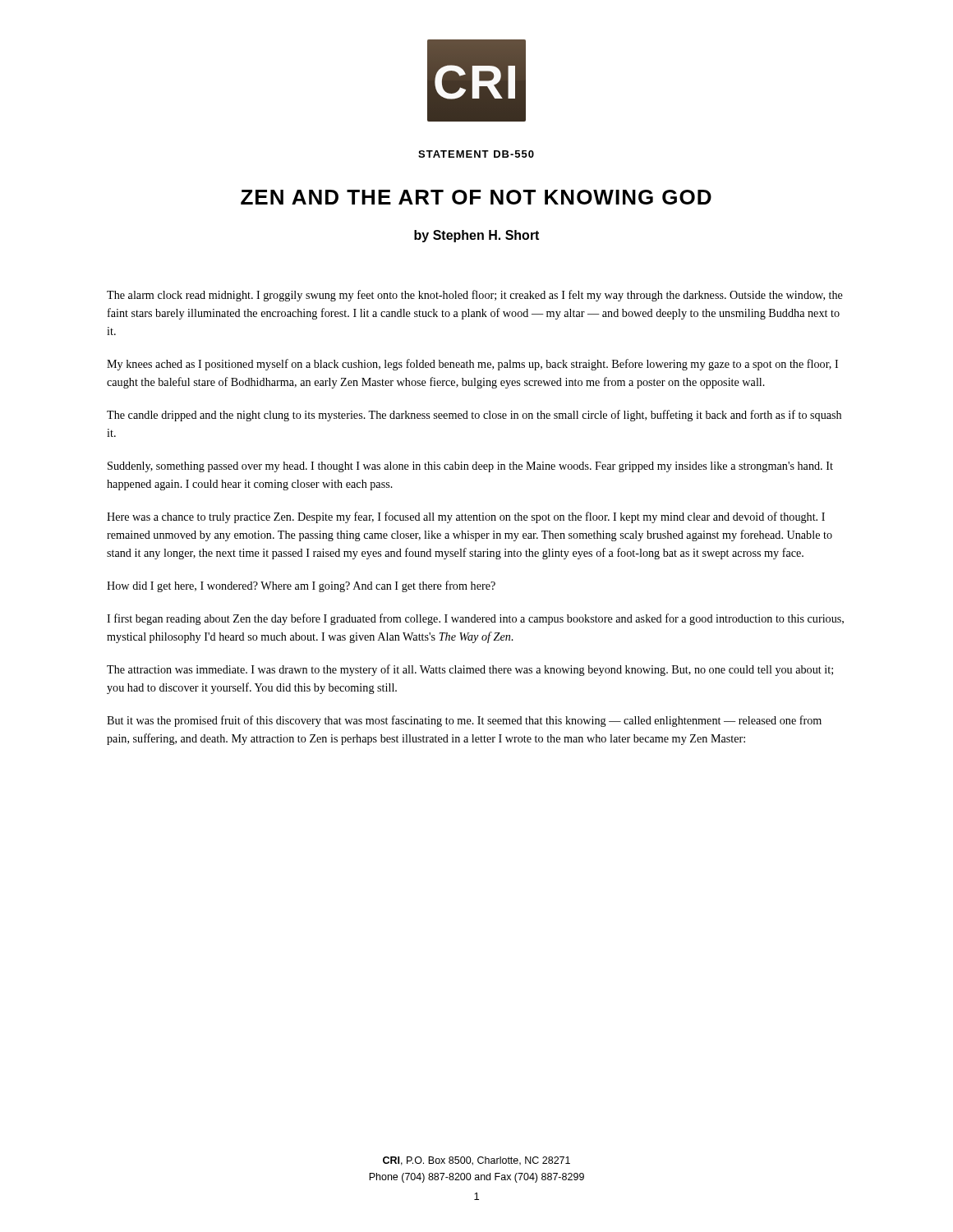The height and width of the screenshot is (1232, 953).
Task: Select the text block with the text "Suddenly, something passed over my head. I thought"
Action: point(470,475)
